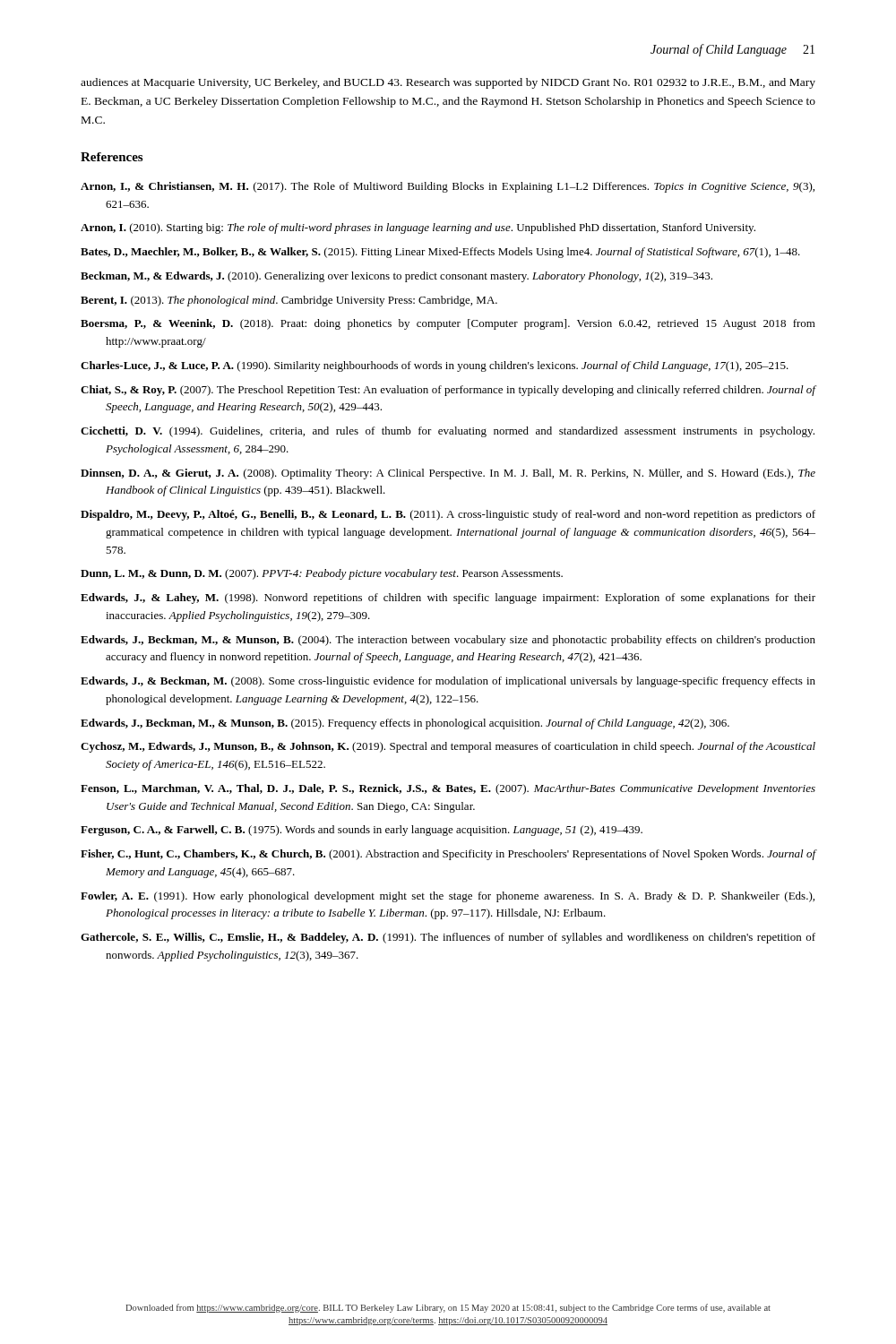Find the list item with the text "Bates, D., Maechler, M., Bolker, B.,"
The width and height of the screenshot is (896, 1344).
(x=440, y=251)
